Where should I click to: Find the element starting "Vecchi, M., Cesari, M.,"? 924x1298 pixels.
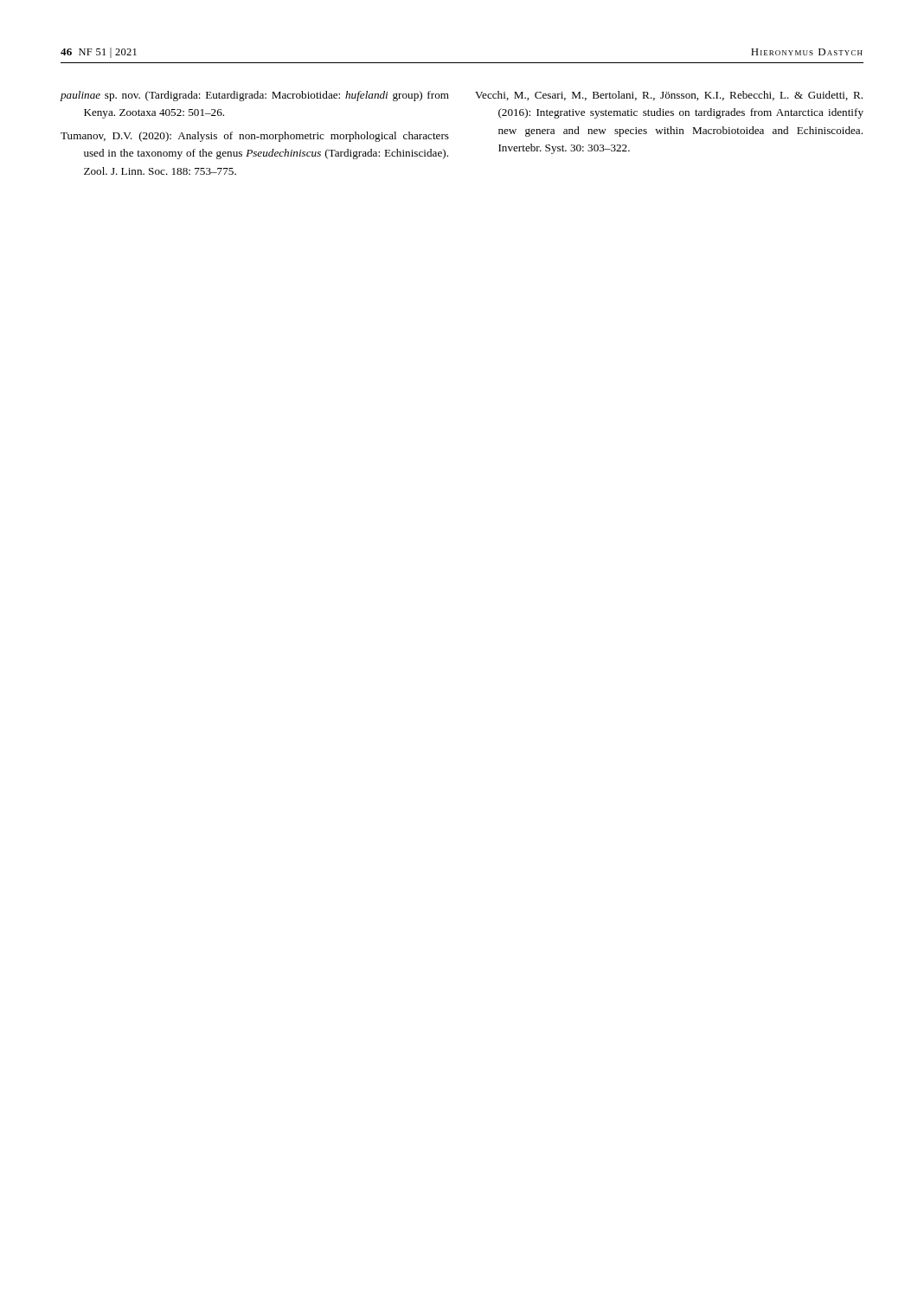point(669,121)
